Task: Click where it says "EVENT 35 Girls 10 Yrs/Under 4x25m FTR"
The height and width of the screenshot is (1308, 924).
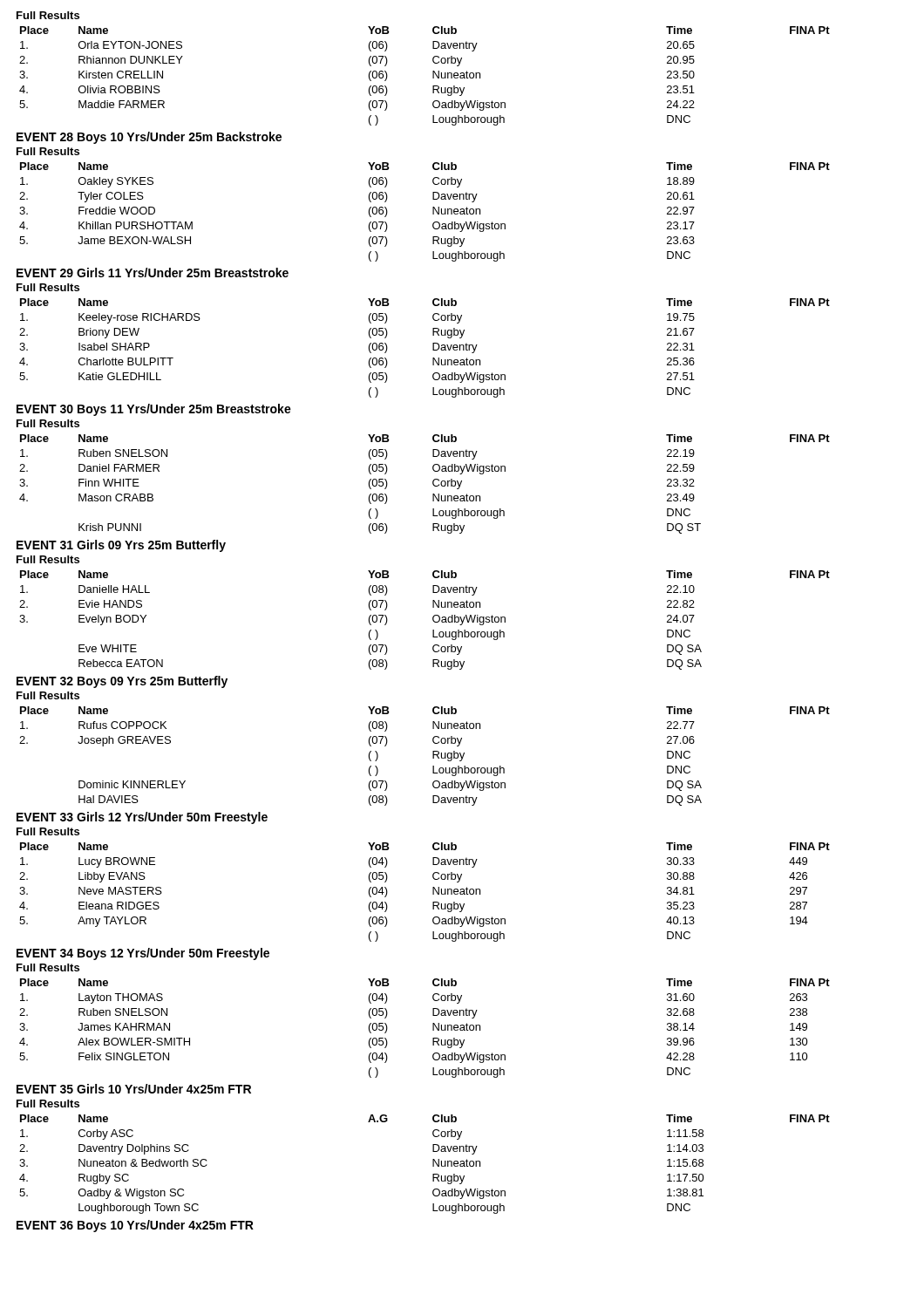Action: (134, 1089)
